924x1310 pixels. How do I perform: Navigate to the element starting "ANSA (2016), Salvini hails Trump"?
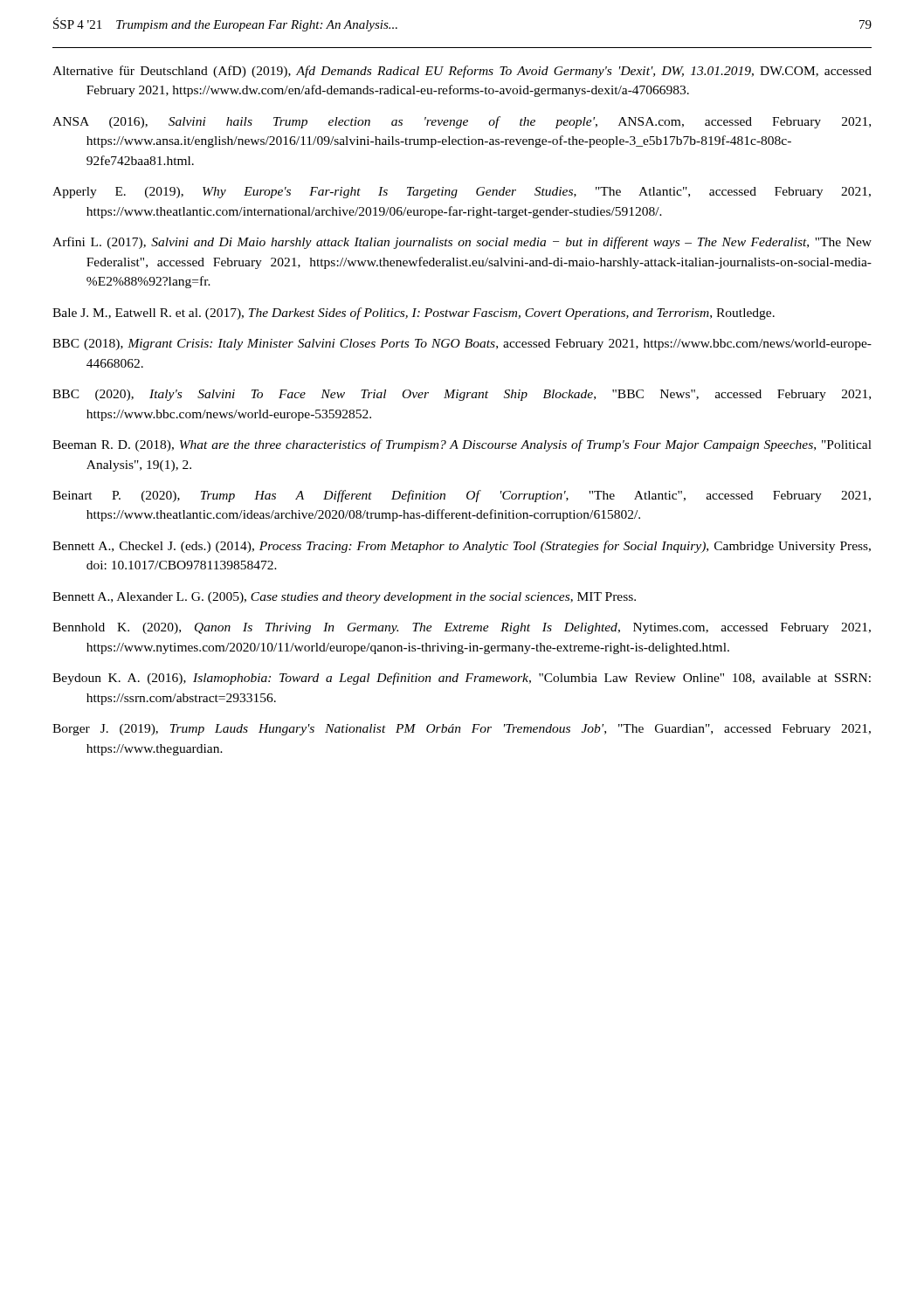point(462,141)
